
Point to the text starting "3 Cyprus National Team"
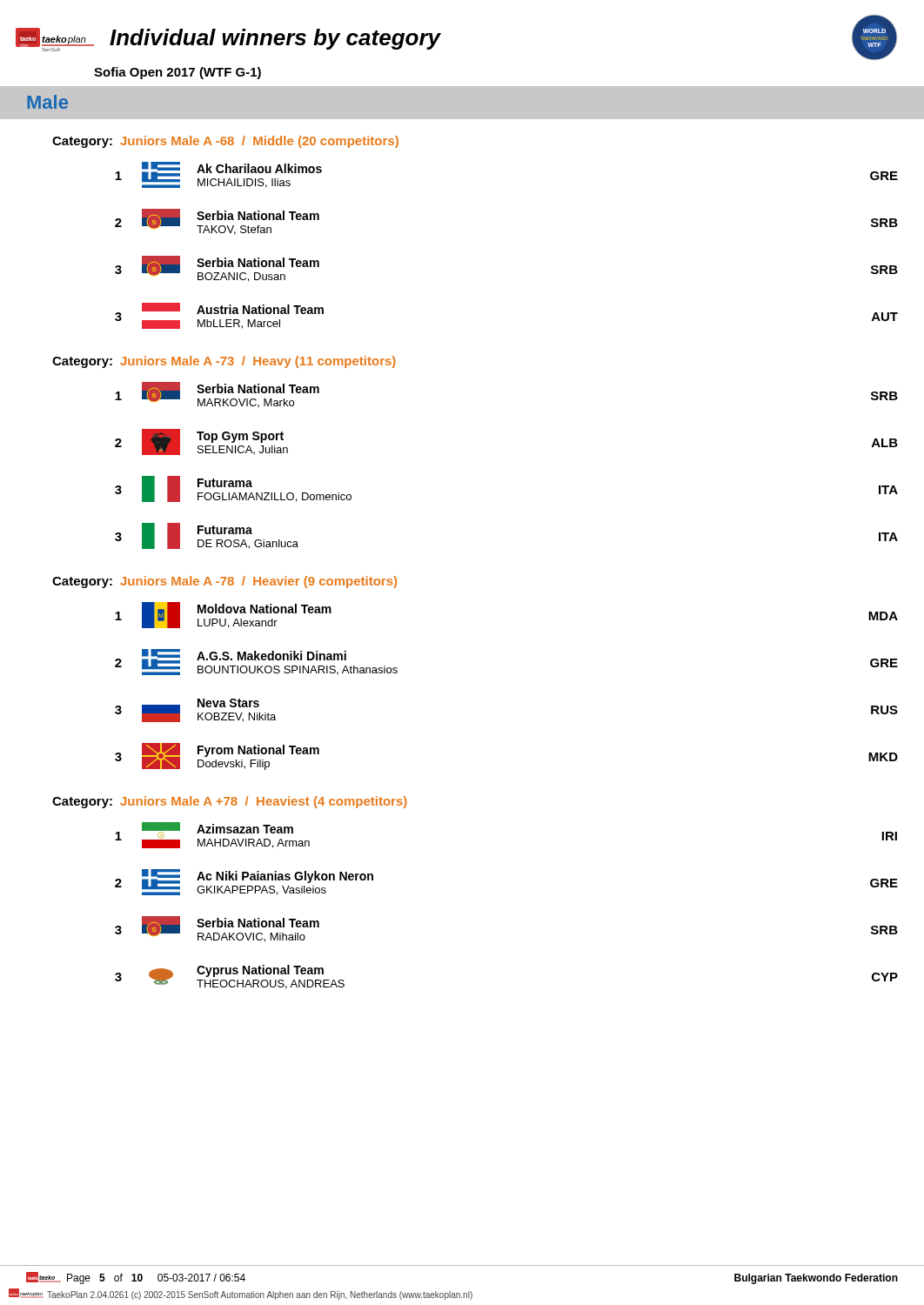click(252, 974)
